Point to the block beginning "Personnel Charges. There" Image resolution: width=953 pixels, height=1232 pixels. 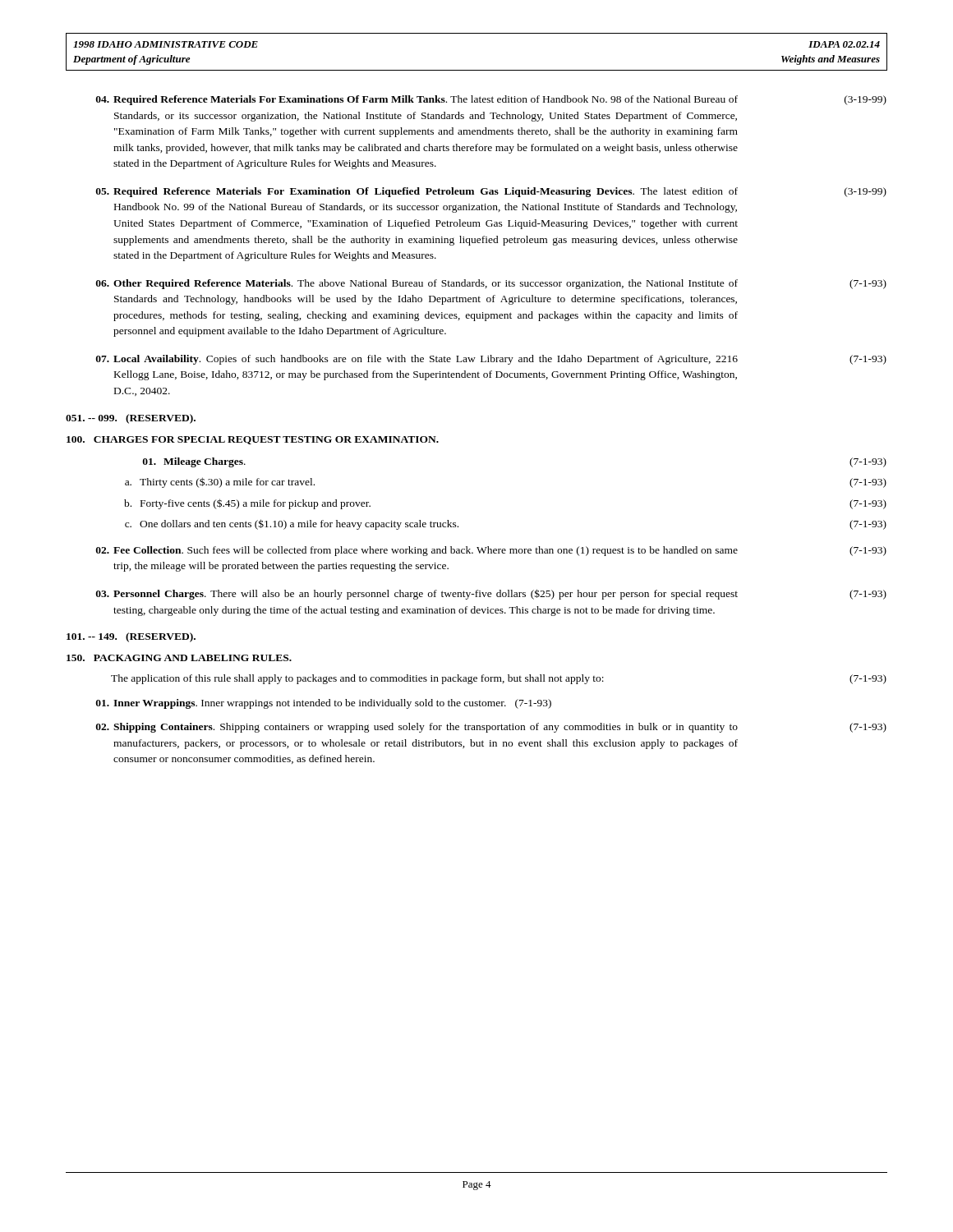click(x=476, y=602)
